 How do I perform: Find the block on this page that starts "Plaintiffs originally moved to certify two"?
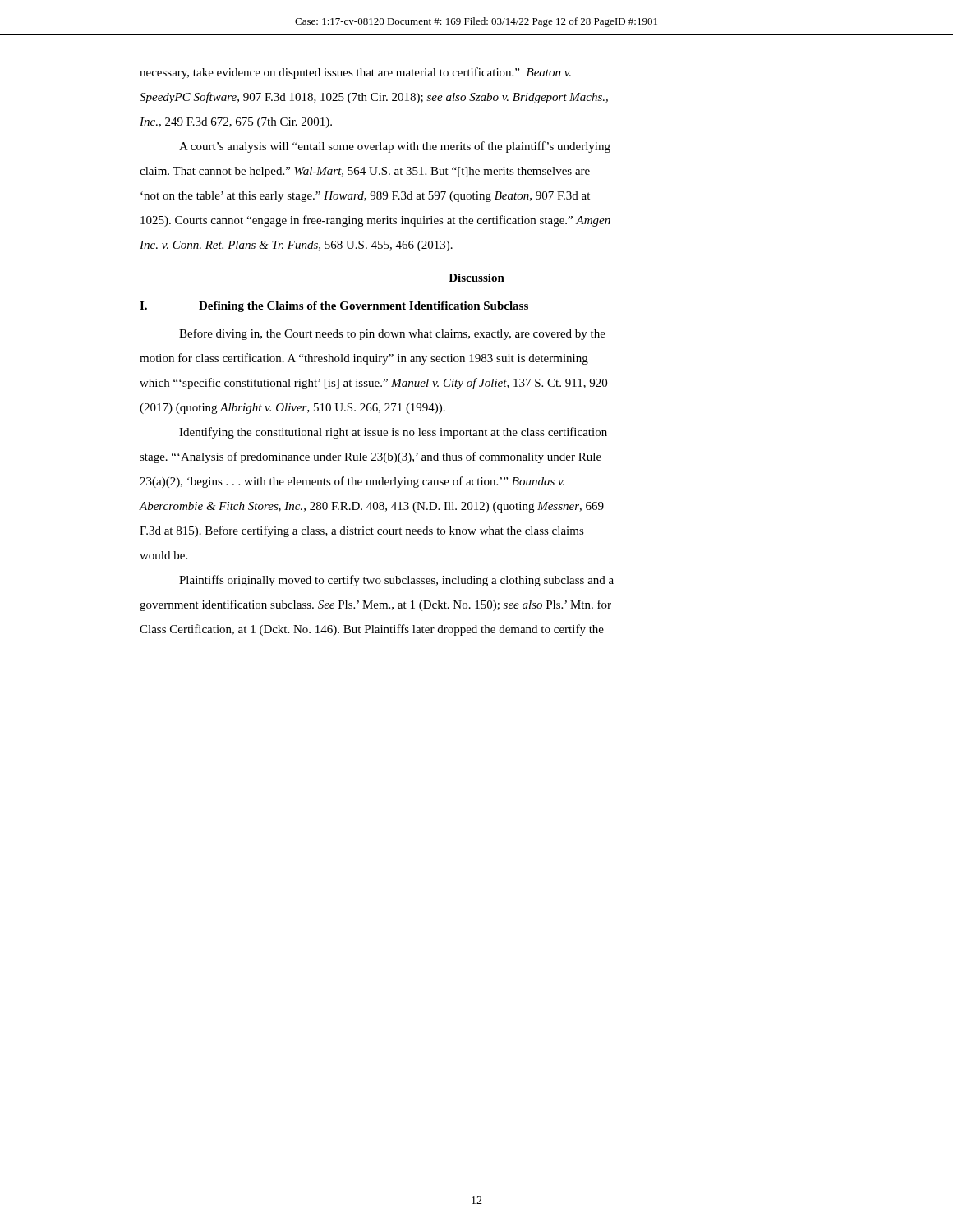click(476, 605)
